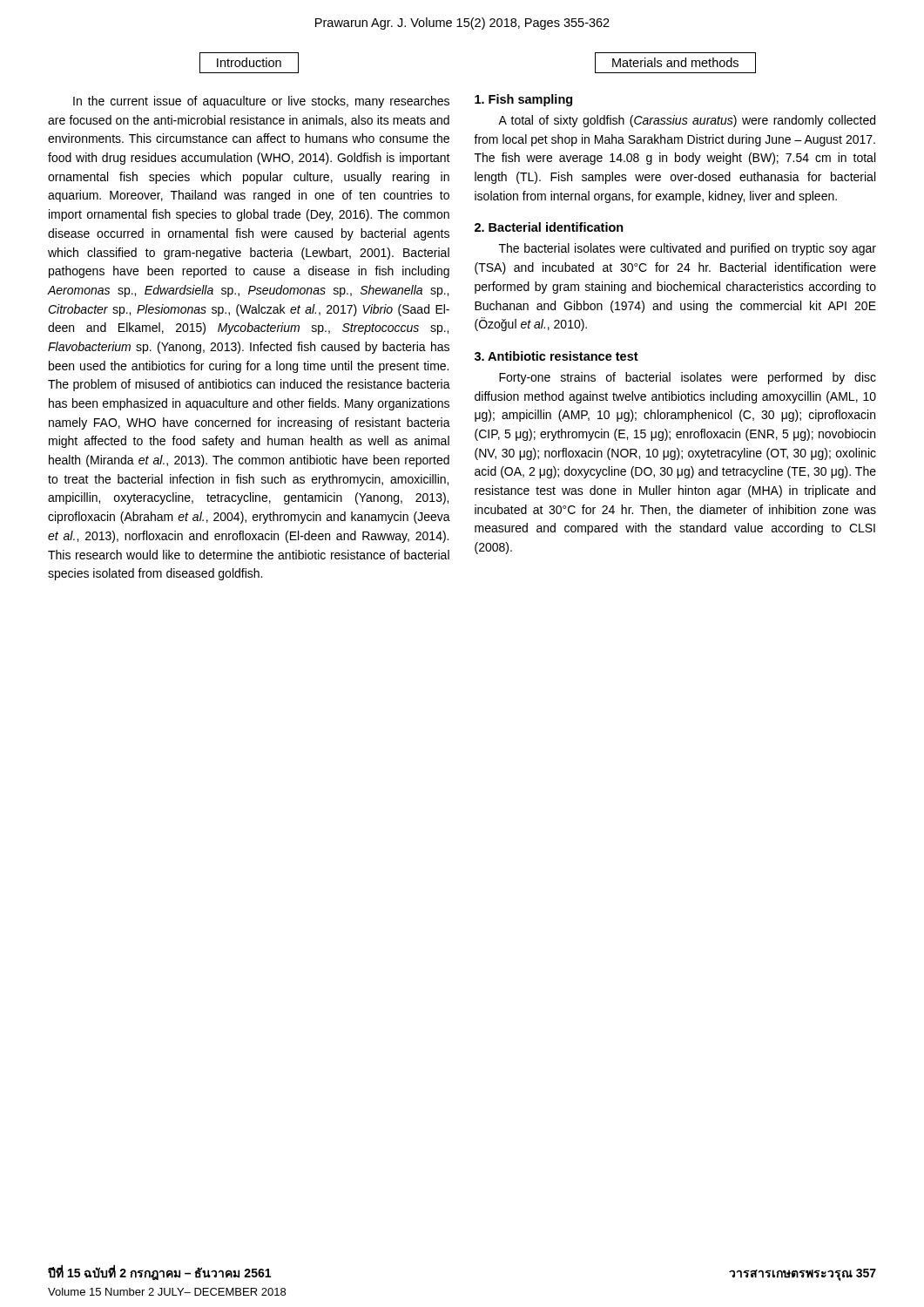Click on the block starting "Forty-one strains of bacterial"
The image size is (924, 1307).
tap(675, 463)
